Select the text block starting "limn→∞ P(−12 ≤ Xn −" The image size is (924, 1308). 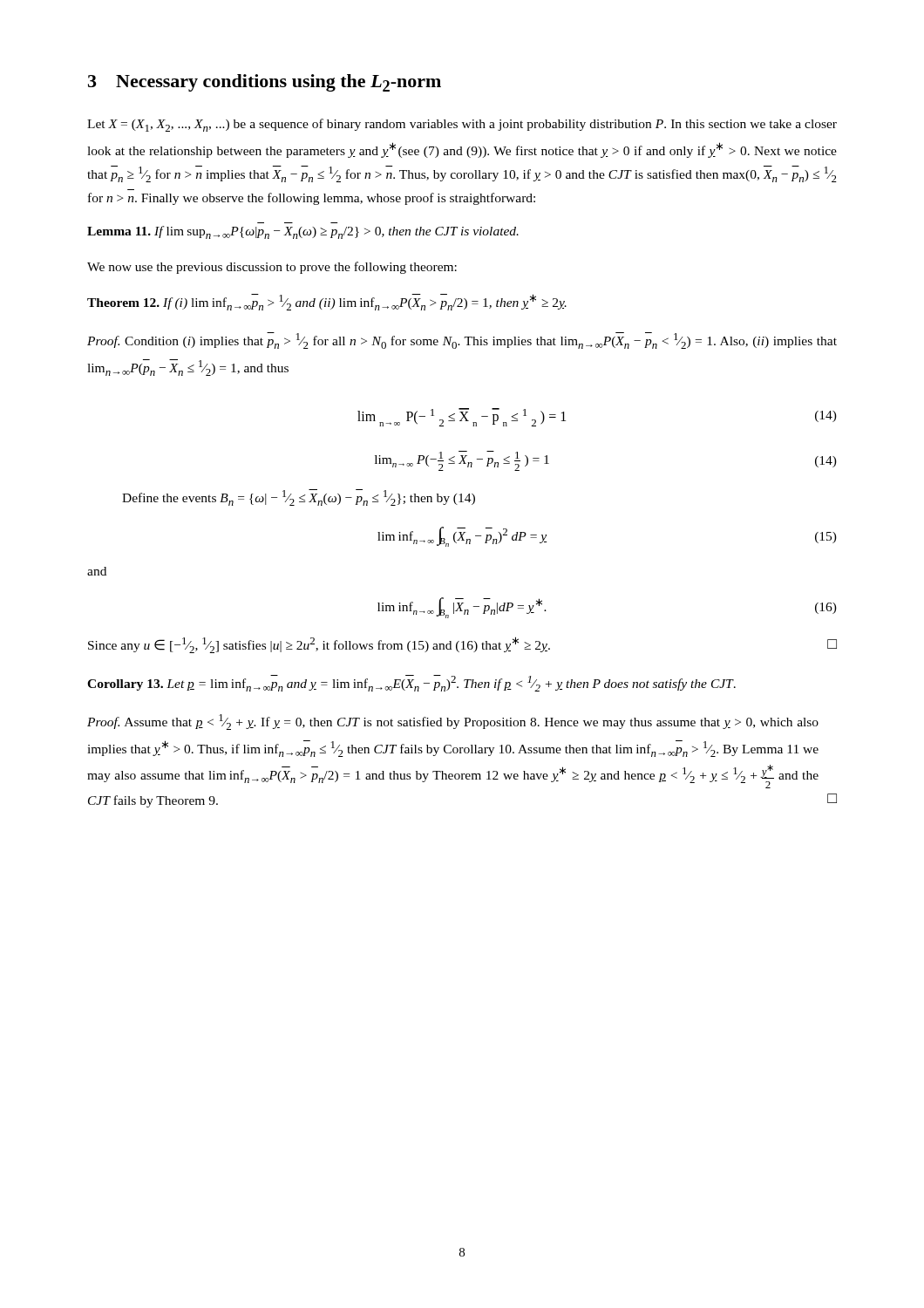pyautogui.click(x=462, y=461)
